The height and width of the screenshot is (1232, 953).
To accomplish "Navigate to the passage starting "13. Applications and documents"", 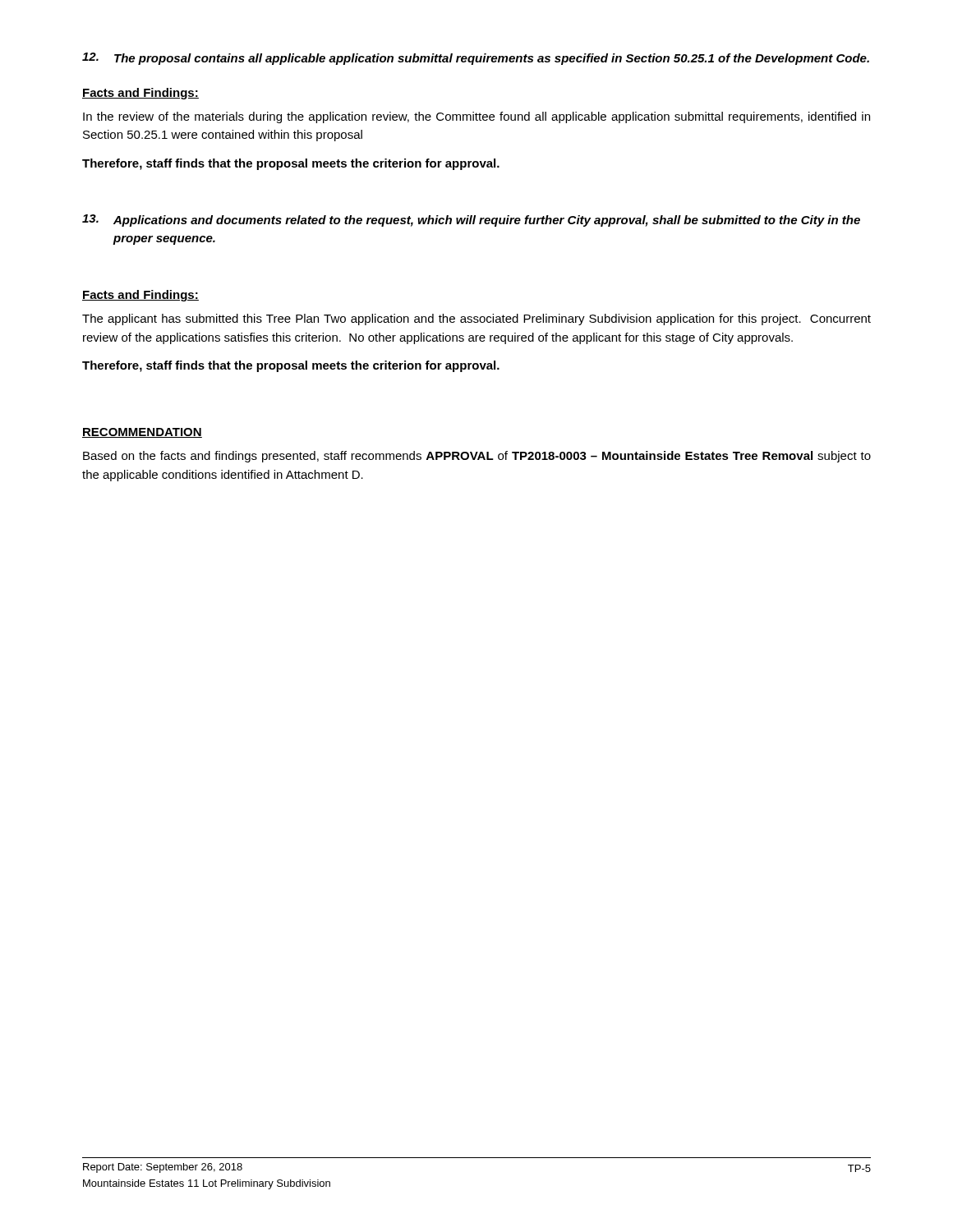I will (476, 229).
